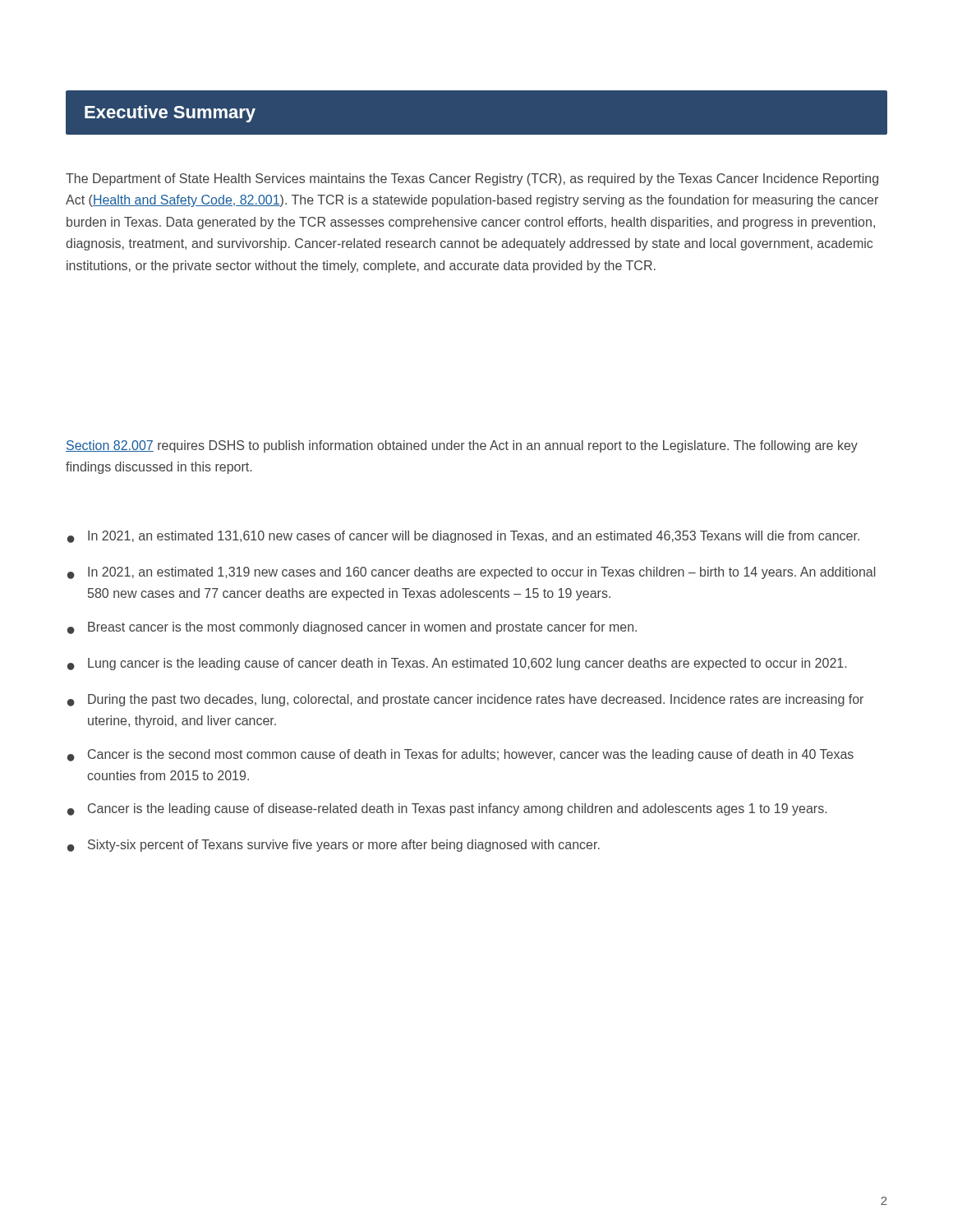Locate the element starting "● During the past"
The image size is (953, 1232).
(476, 711)
